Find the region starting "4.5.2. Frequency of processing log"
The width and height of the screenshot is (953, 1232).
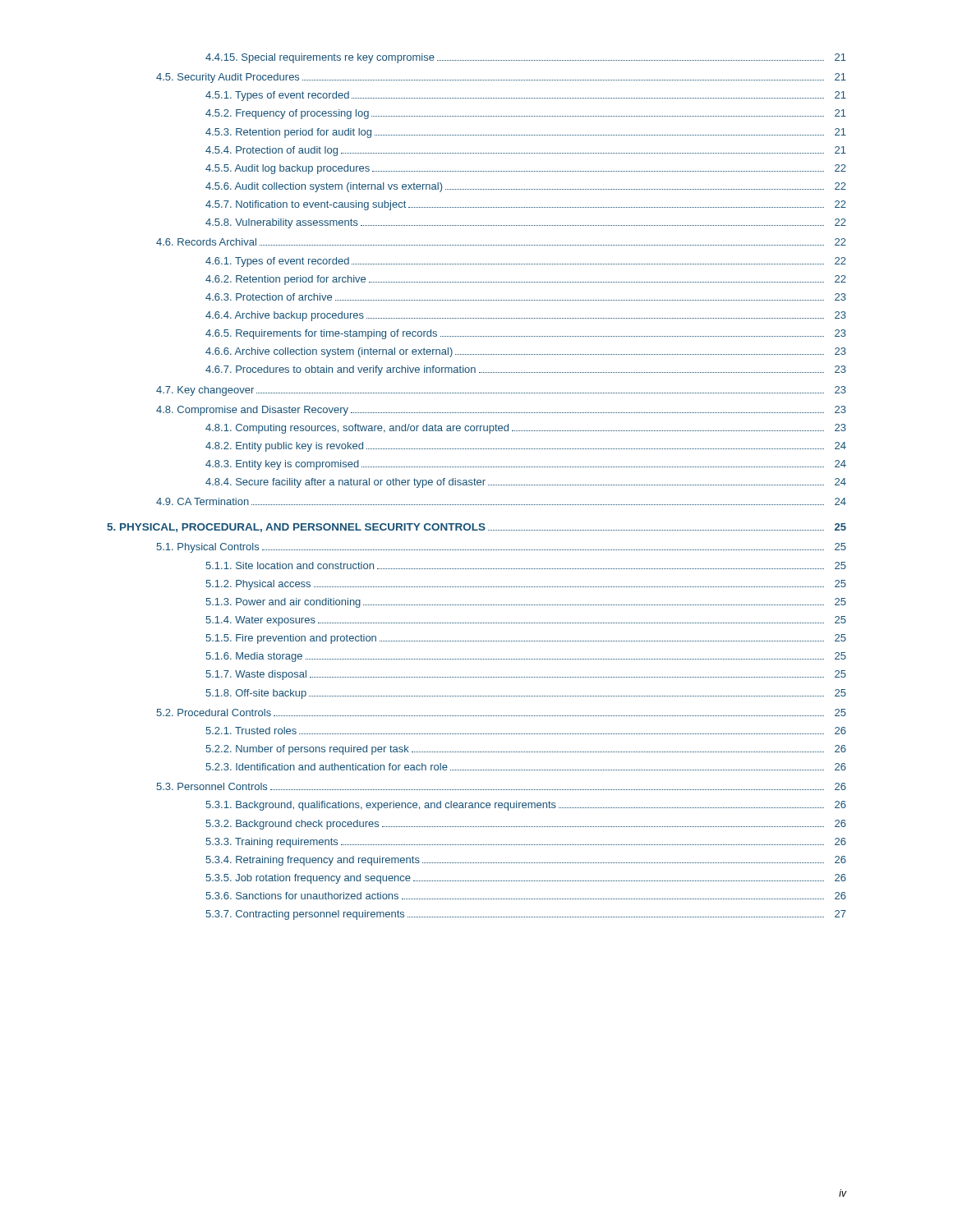pos(526,114)
